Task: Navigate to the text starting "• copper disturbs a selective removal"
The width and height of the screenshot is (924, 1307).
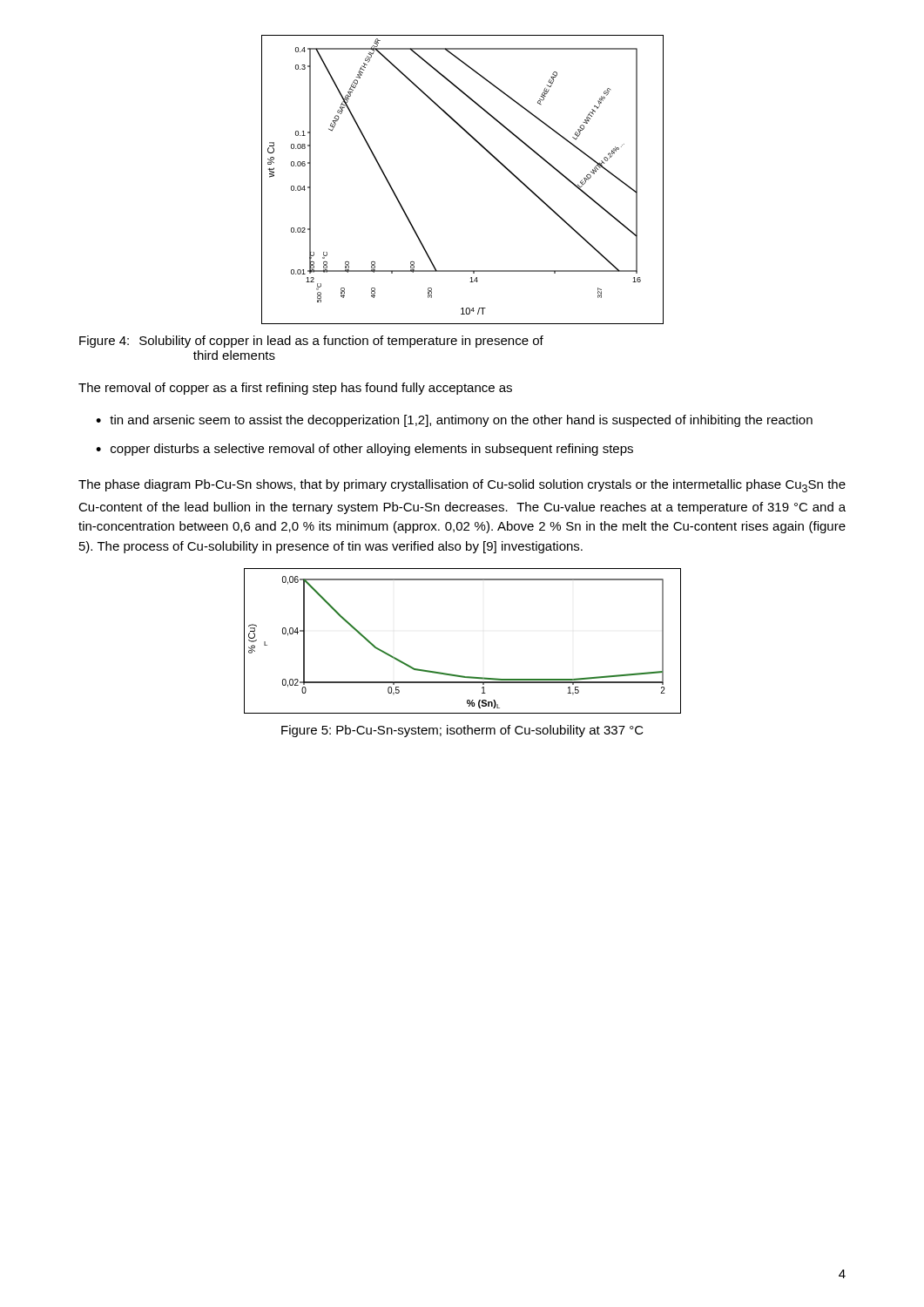Action: tap(471, 450)
